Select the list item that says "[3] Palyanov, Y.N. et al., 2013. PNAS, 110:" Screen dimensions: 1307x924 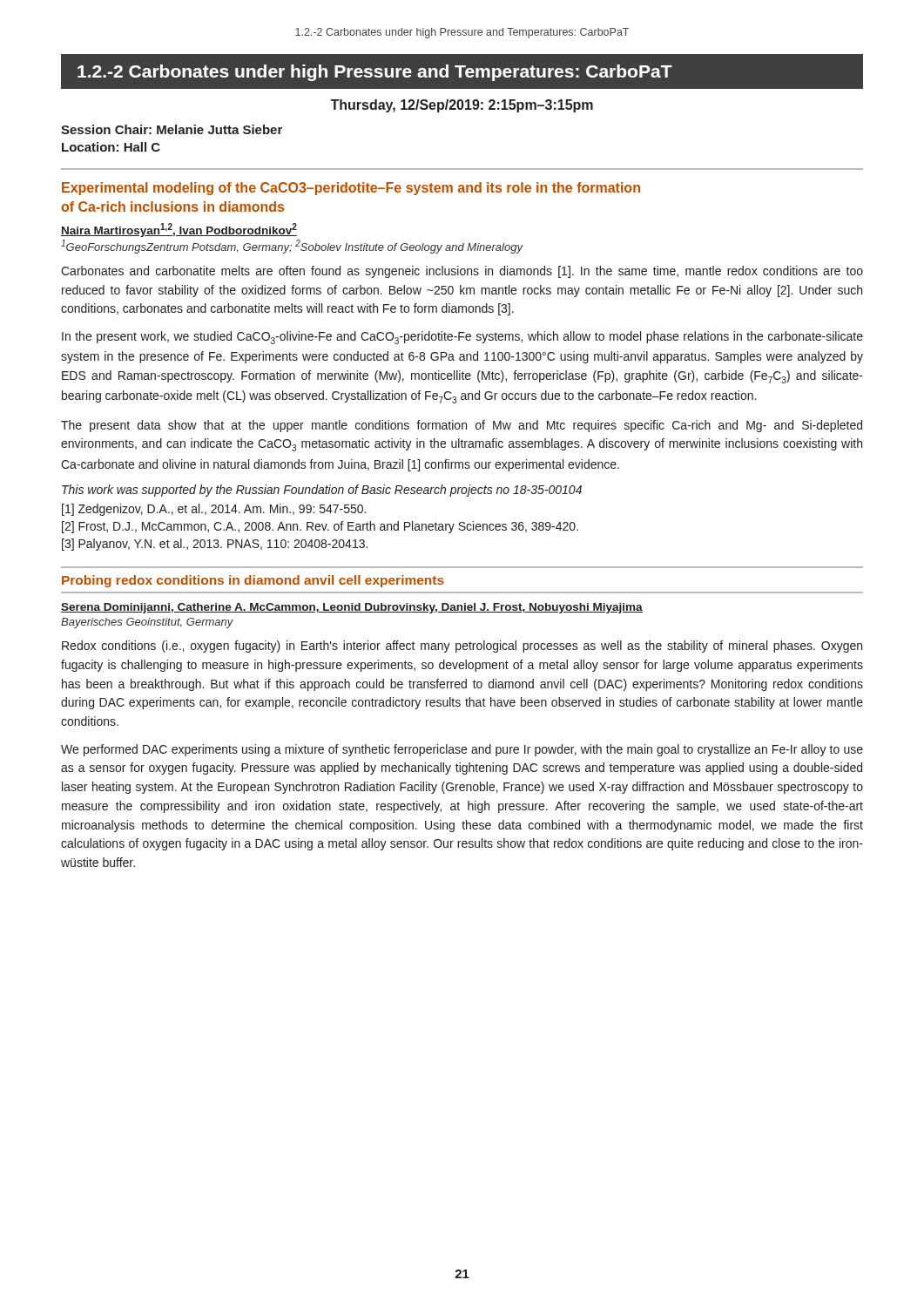pyautogui.click(x=215, y=544)
